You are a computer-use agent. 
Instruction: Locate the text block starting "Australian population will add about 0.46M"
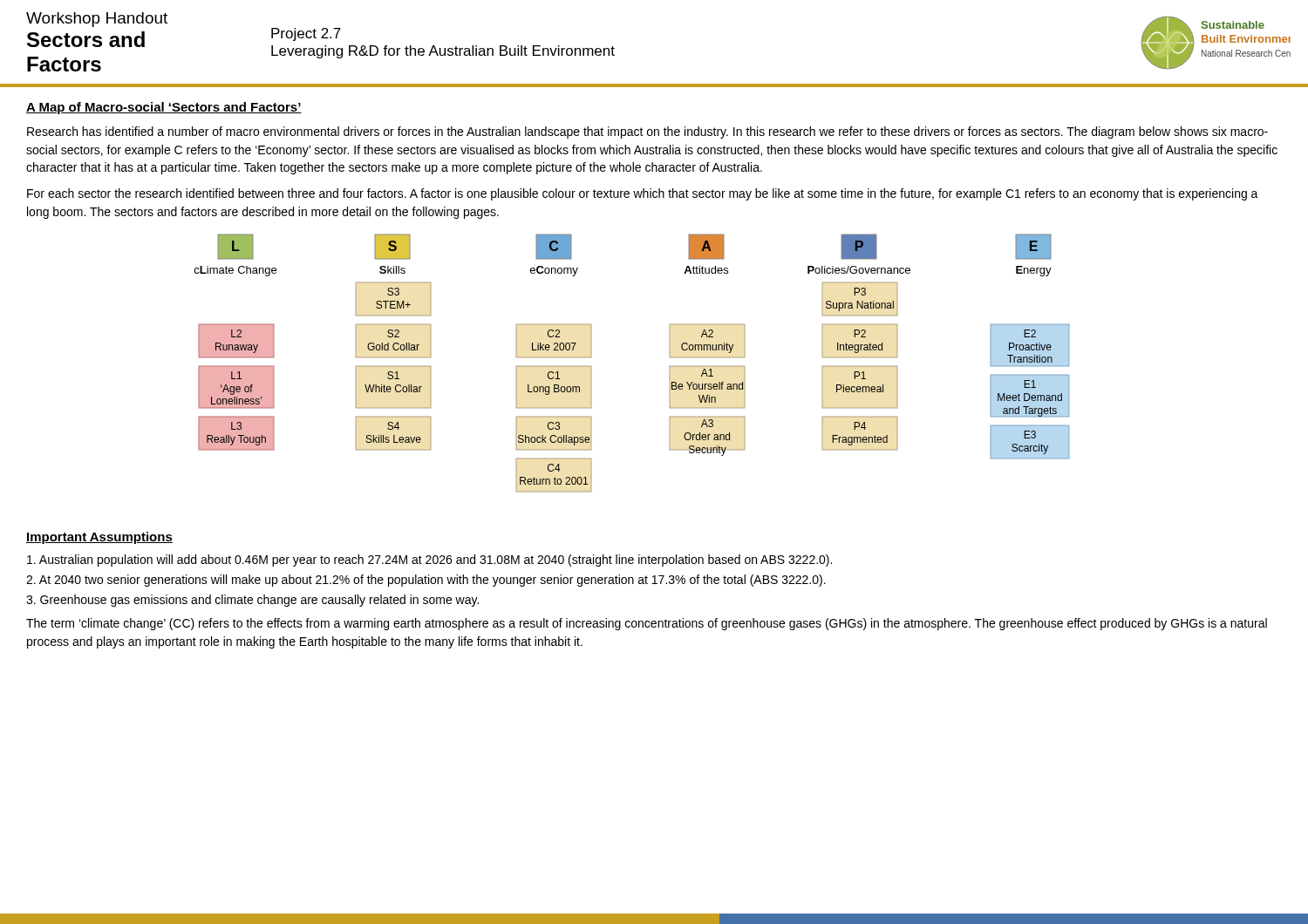(x=430, y=559)
